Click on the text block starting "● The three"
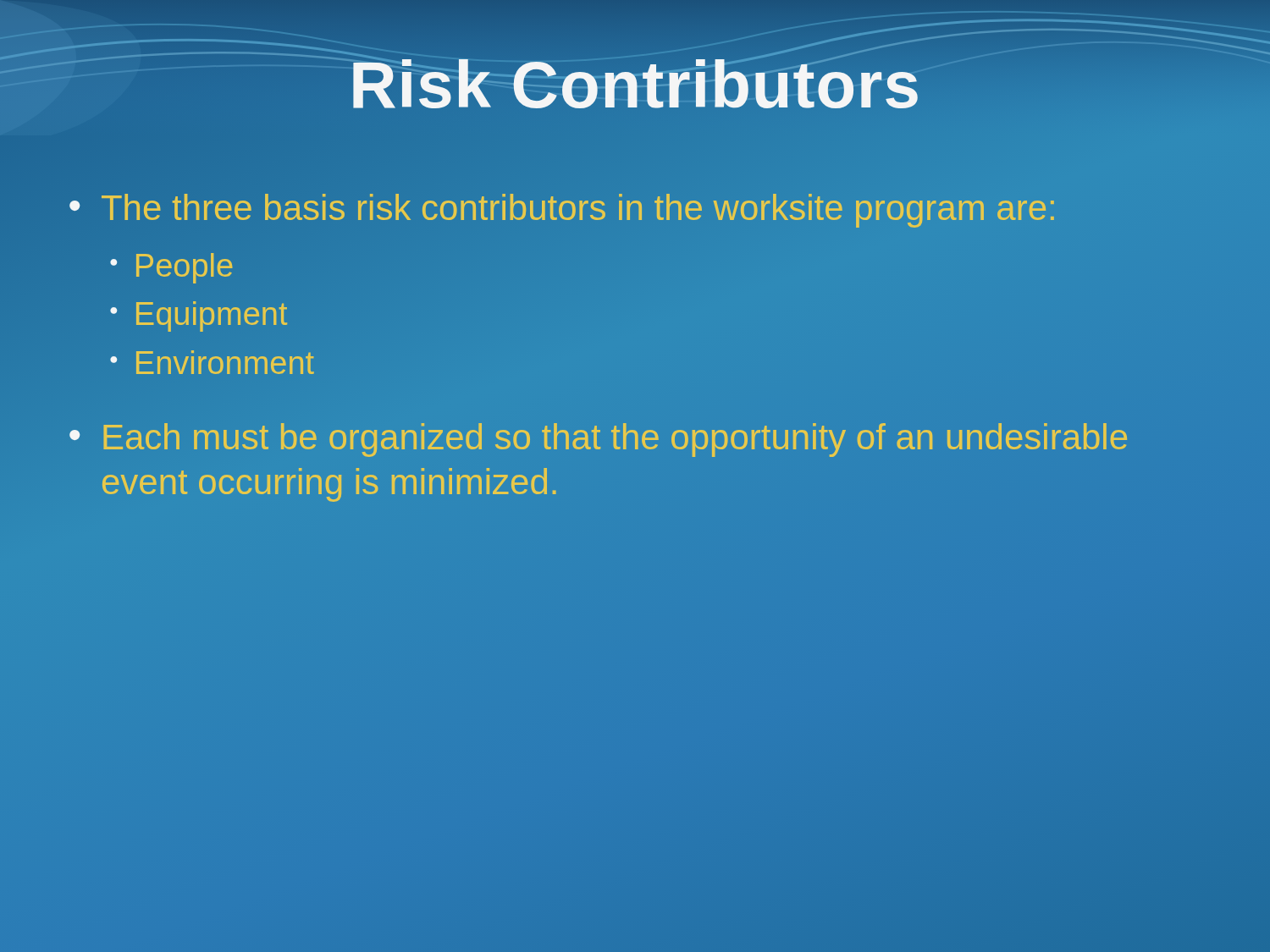 click(x=562, y=211)
